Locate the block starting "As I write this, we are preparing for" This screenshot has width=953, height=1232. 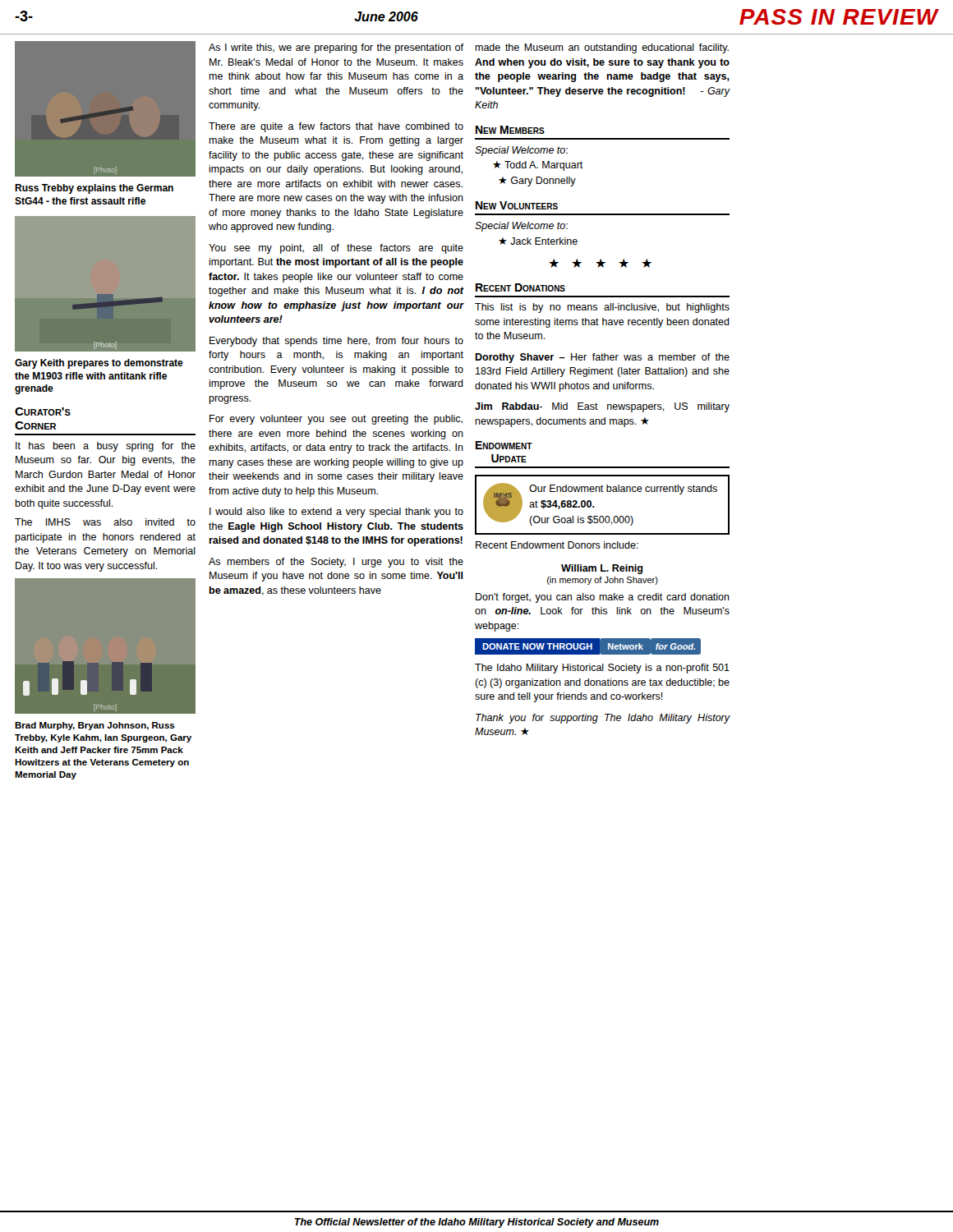tap(336, 319)
